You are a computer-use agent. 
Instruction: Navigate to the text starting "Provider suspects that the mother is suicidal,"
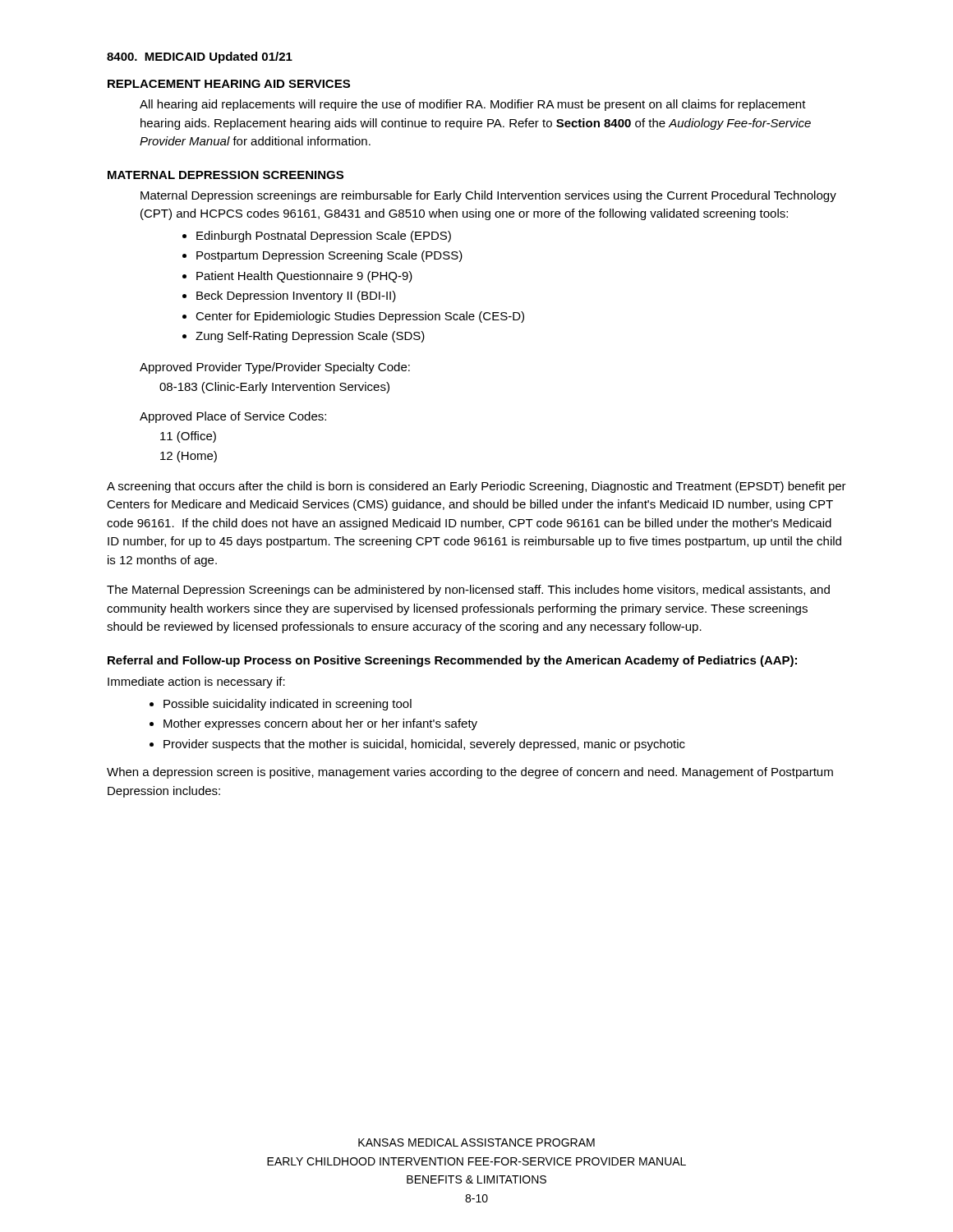tap(424, 743)
